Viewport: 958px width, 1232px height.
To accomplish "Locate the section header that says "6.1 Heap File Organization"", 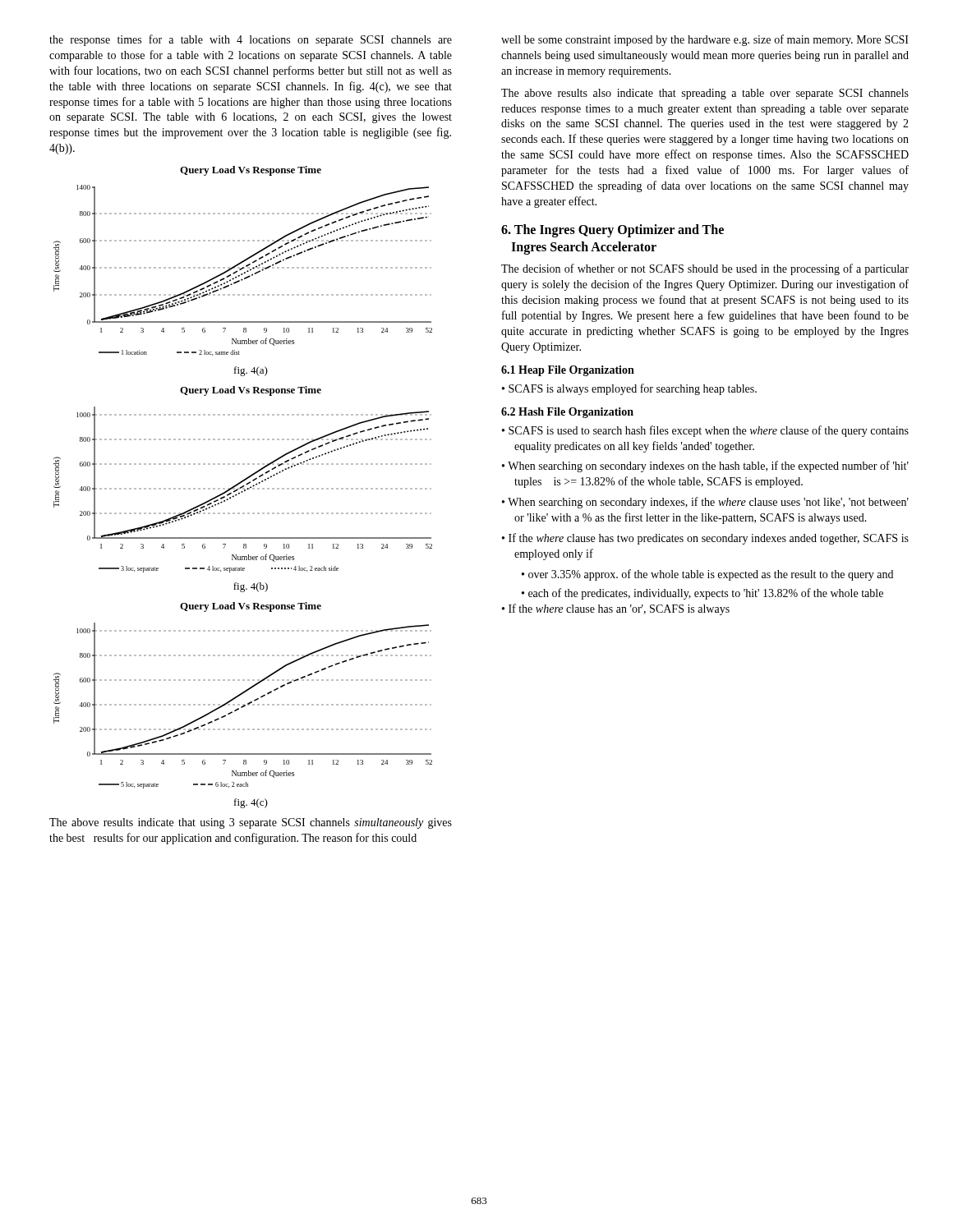I will (568, 371).
